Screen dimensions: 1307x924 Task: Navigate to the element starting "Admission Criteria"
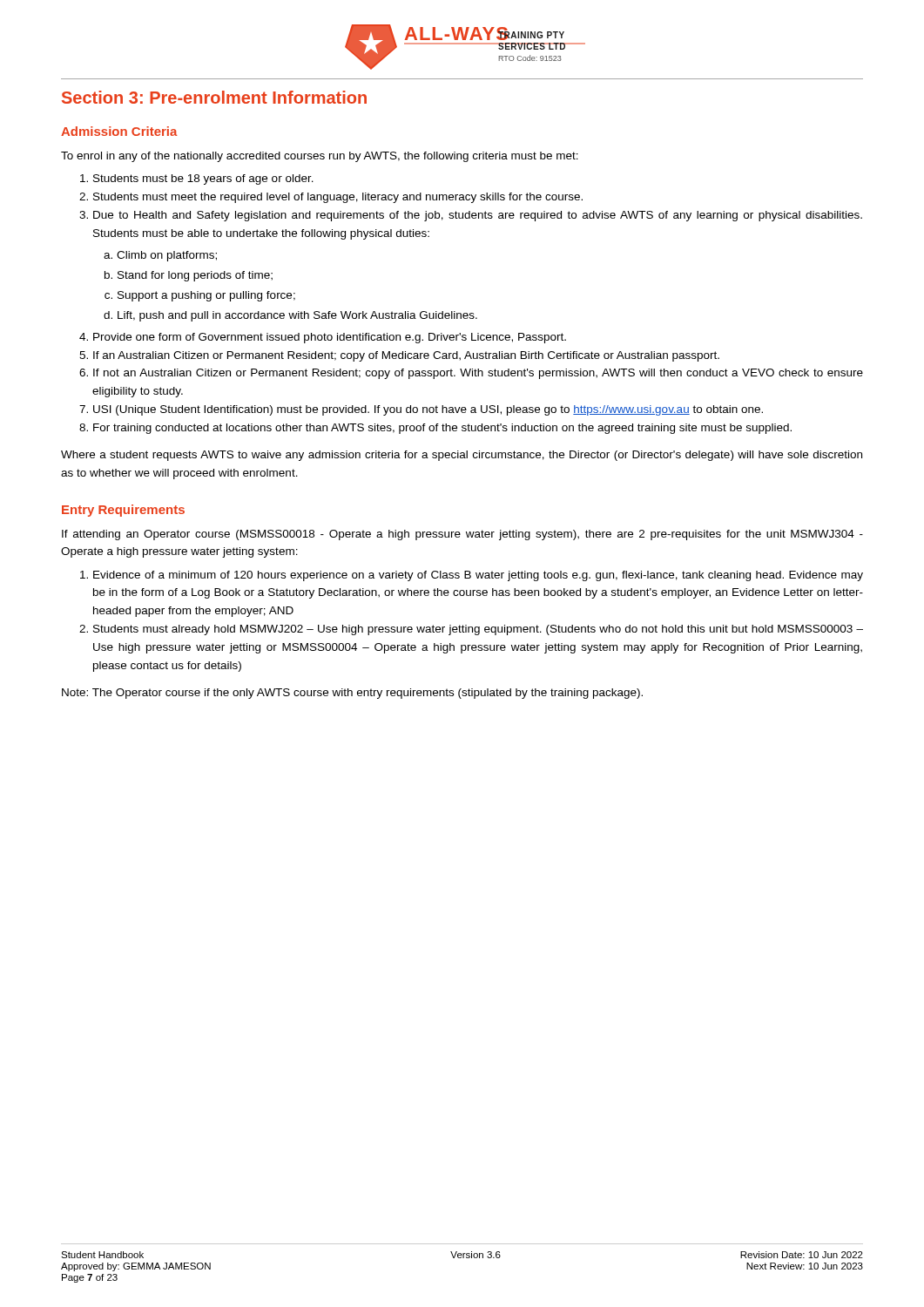pos(119,131)
